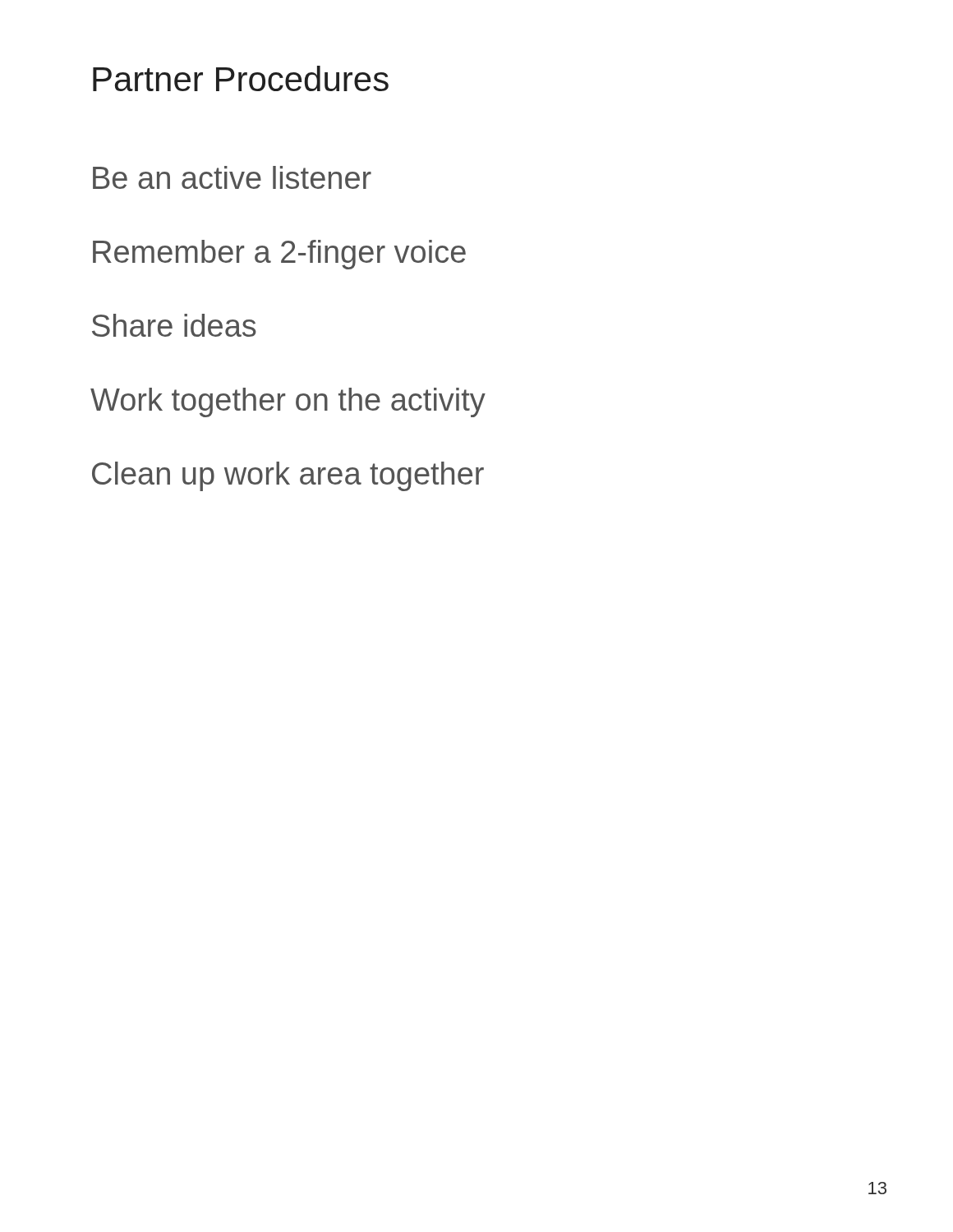Navigate to the block starting "Remember a 2-finger voice"

point(279,252)
